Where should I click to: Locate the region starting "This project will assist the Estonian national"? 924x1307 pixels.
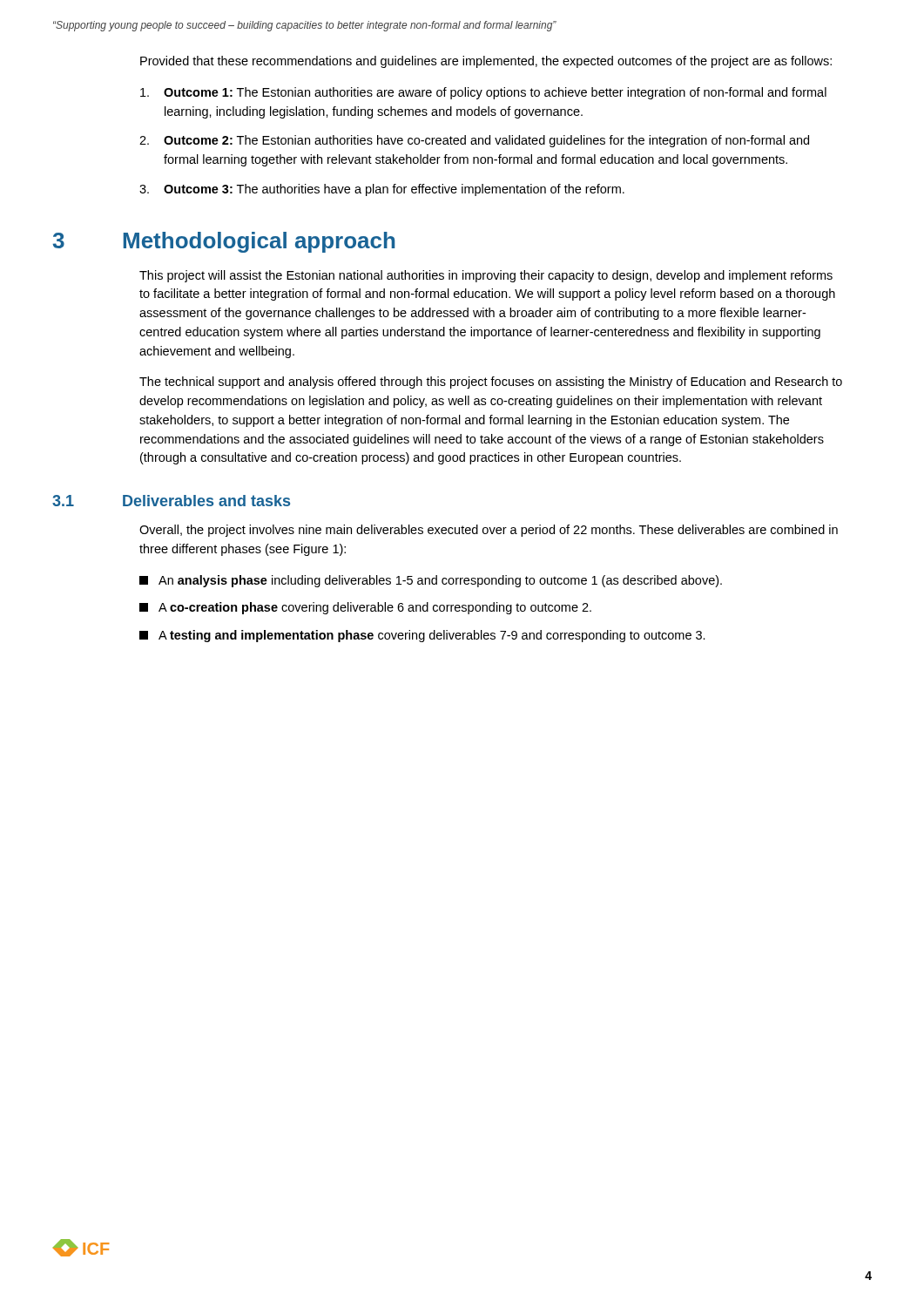[x=487, y=313]
